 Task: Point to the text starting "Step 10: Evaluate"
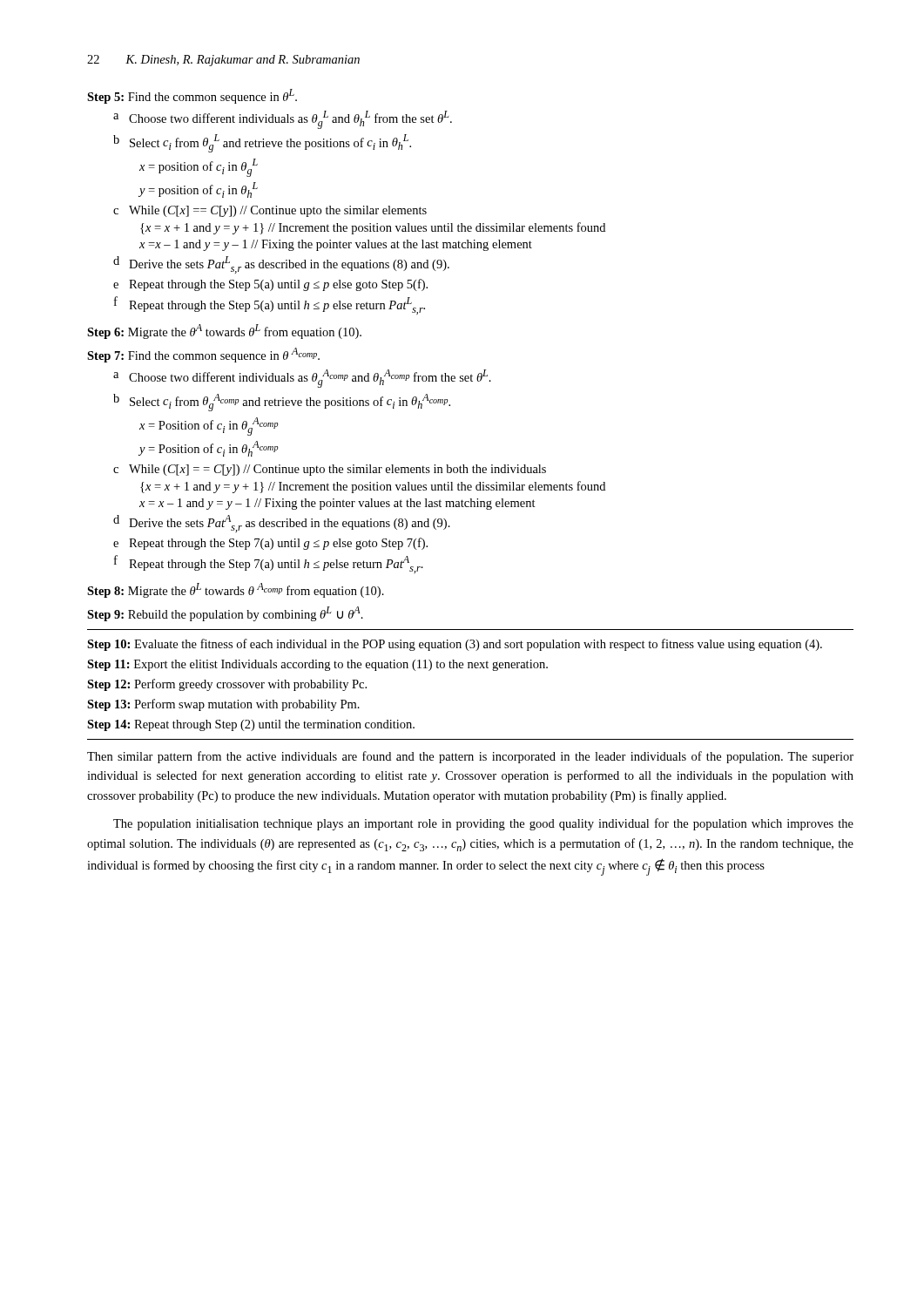click(455, 644)
